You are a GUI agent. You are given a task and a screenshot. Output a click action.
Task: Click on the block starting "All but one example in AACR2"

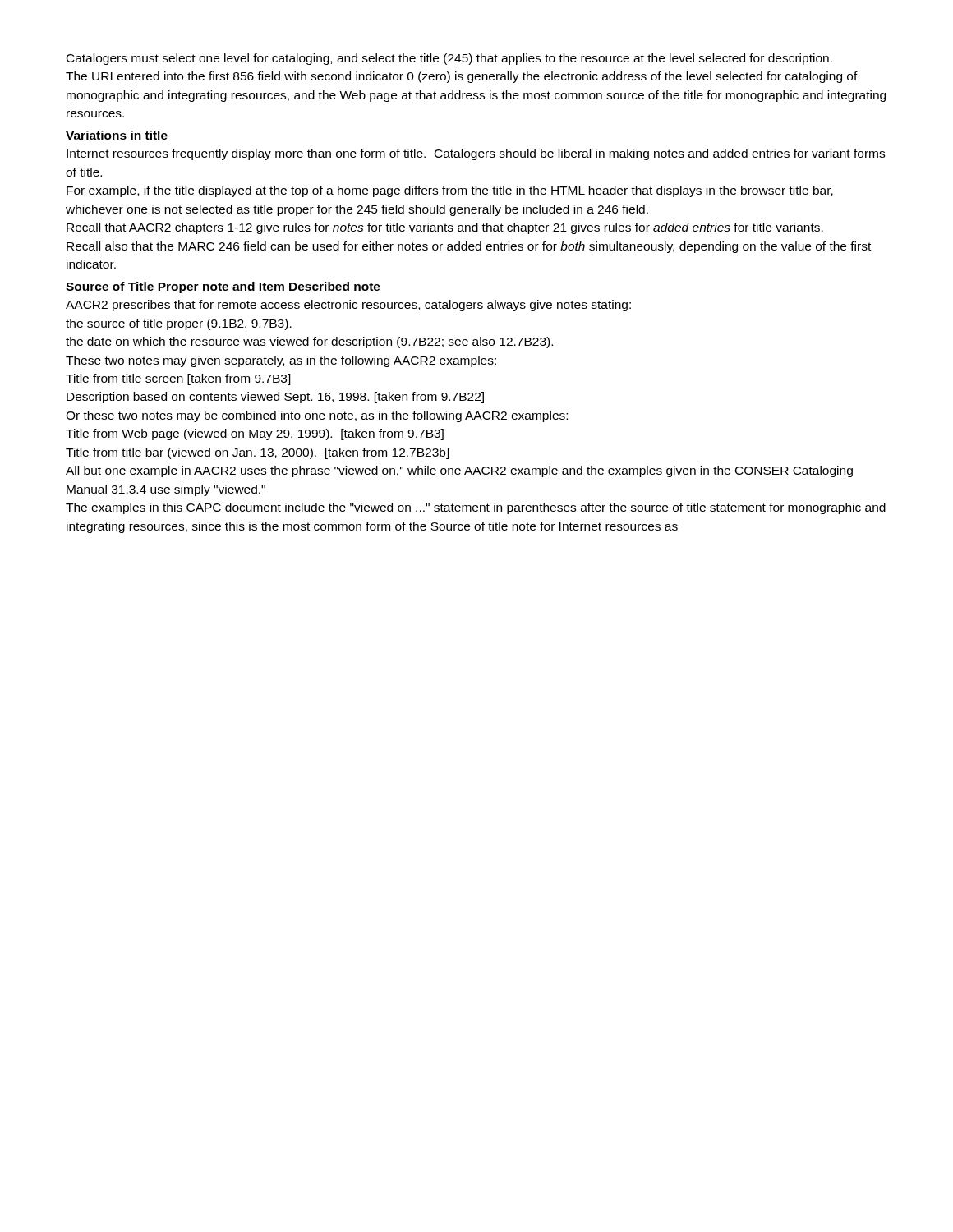point(460,480)
